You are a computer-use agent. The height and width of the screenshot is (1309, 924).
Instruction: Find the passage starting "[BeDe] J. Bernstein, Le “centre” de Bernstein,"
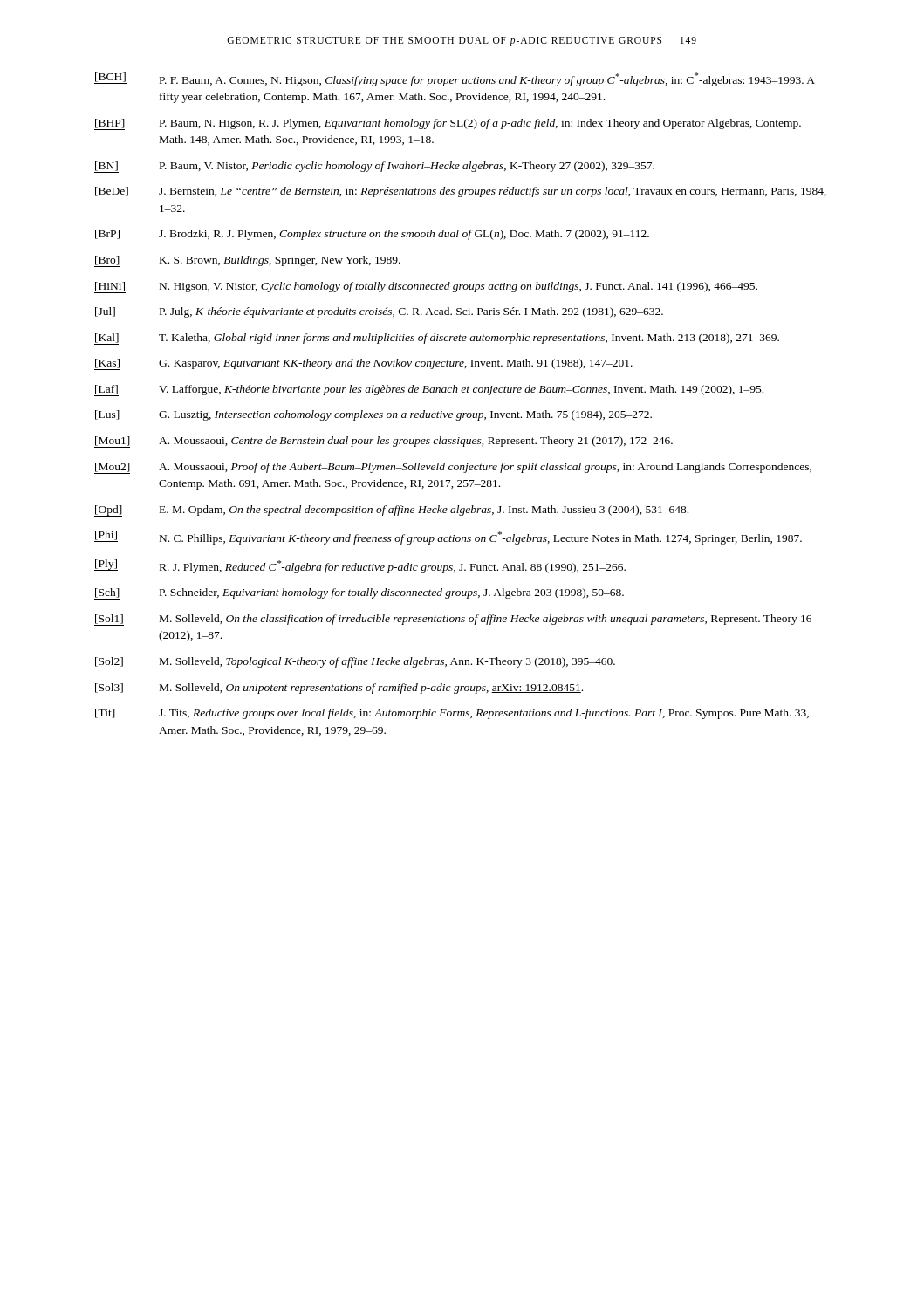462,200
